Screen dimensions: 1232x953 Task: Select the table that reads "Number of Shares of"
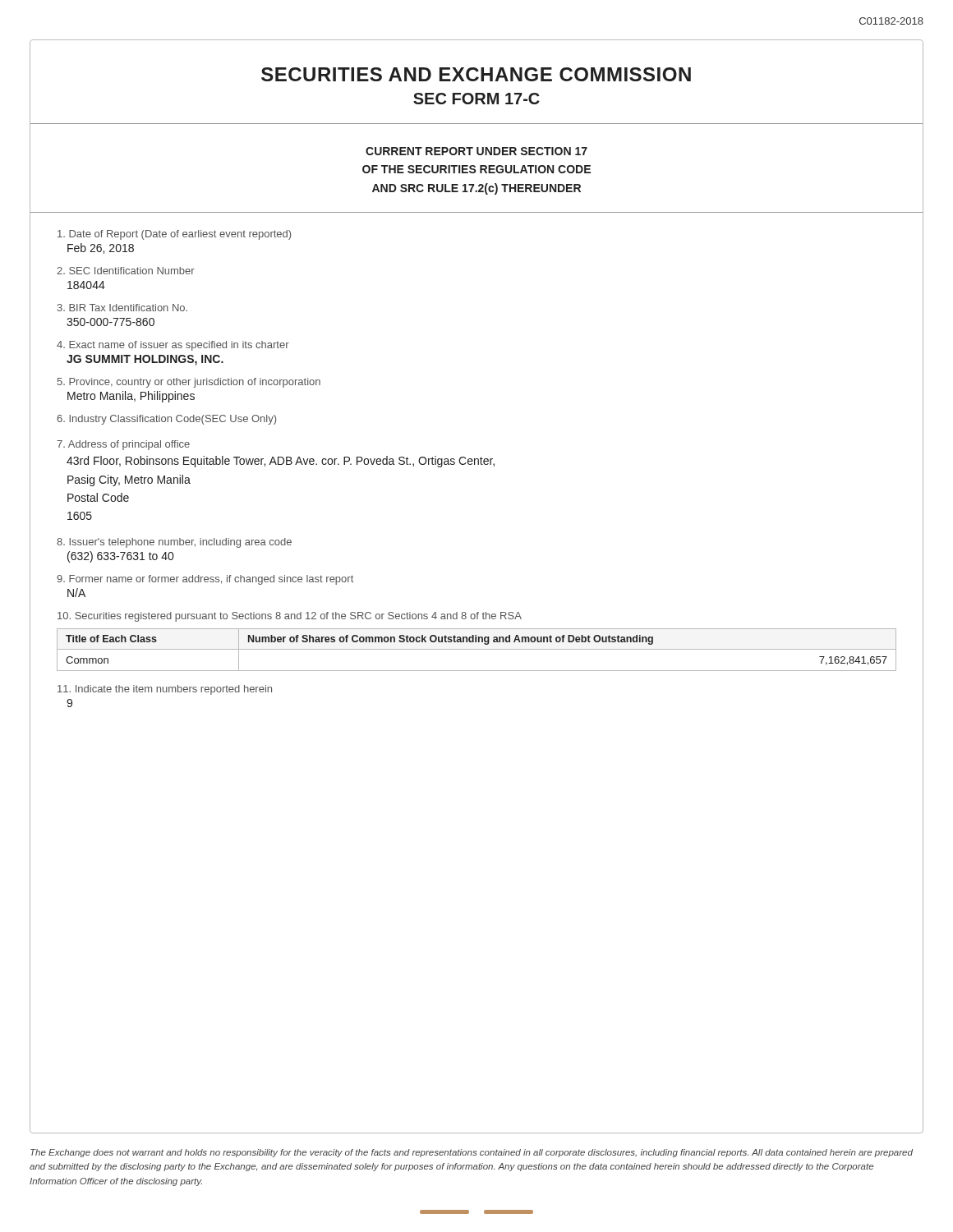click(476, 649)
